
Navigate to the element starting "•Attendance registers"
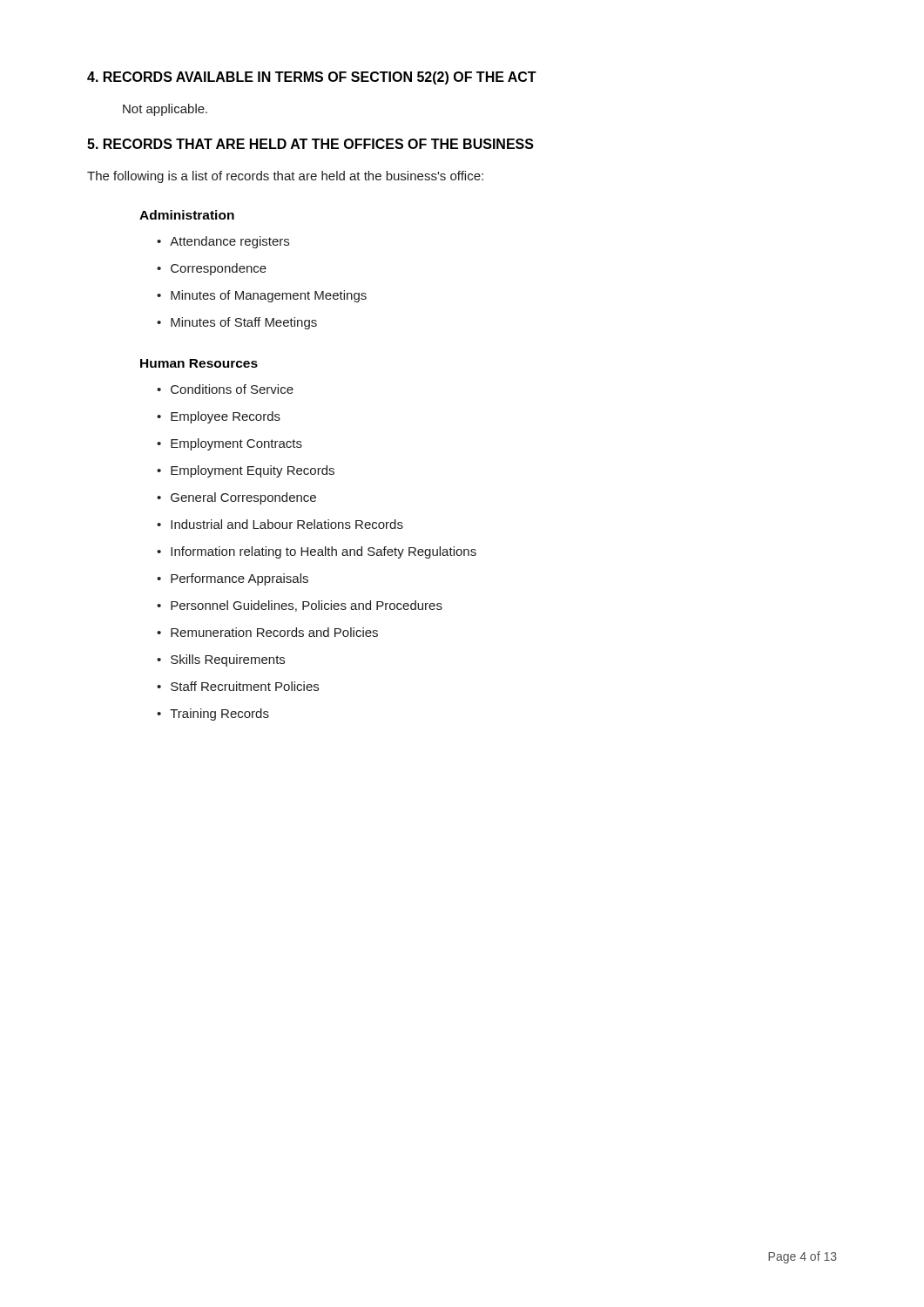pyautogui.click(x=223, y=241)
